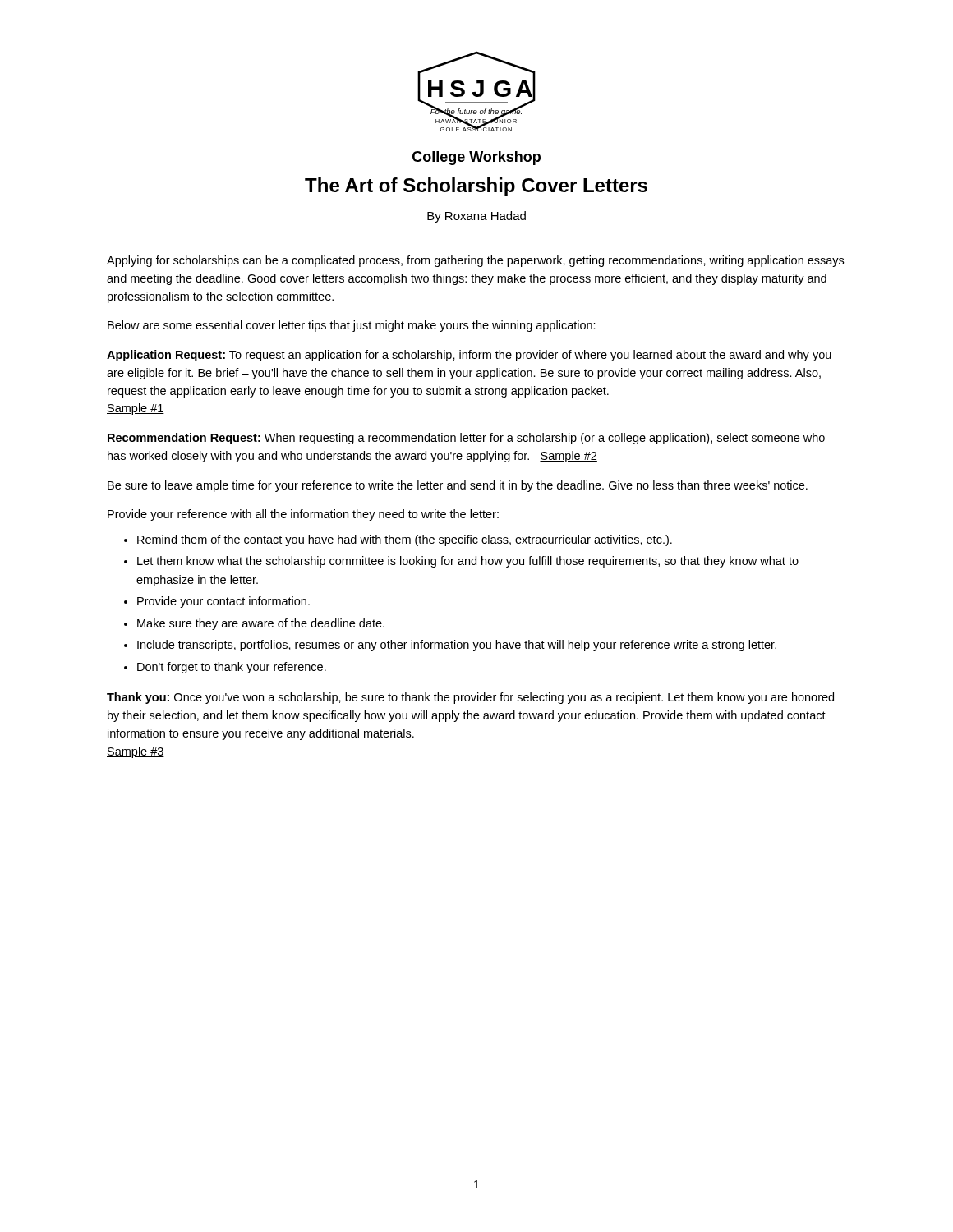Find the logo
This screenshot has height=1232, width=953.
click(x=476, y=92)
